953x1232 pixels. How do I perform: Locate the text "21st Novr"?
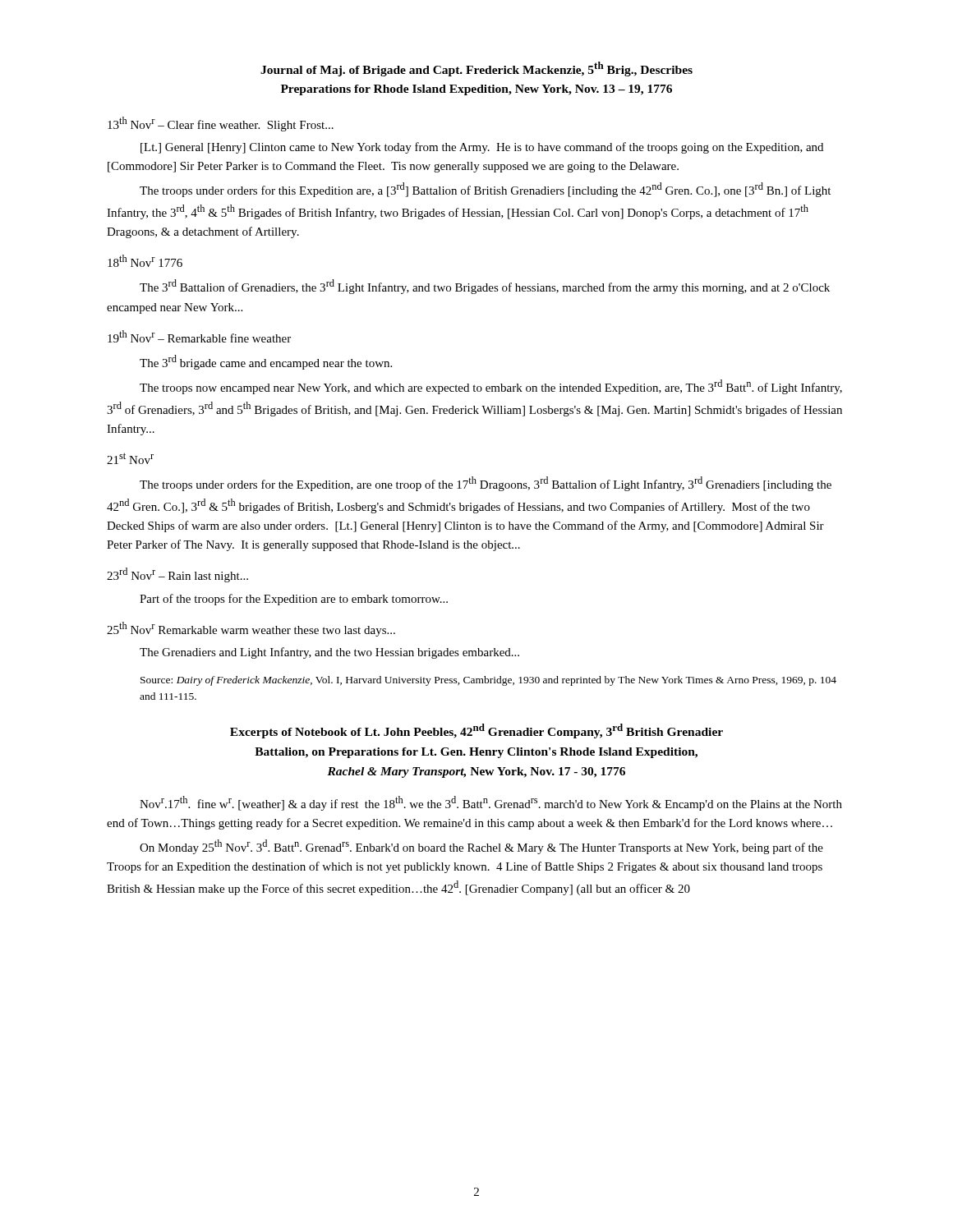pyautogui.click(x=130, y=458)
